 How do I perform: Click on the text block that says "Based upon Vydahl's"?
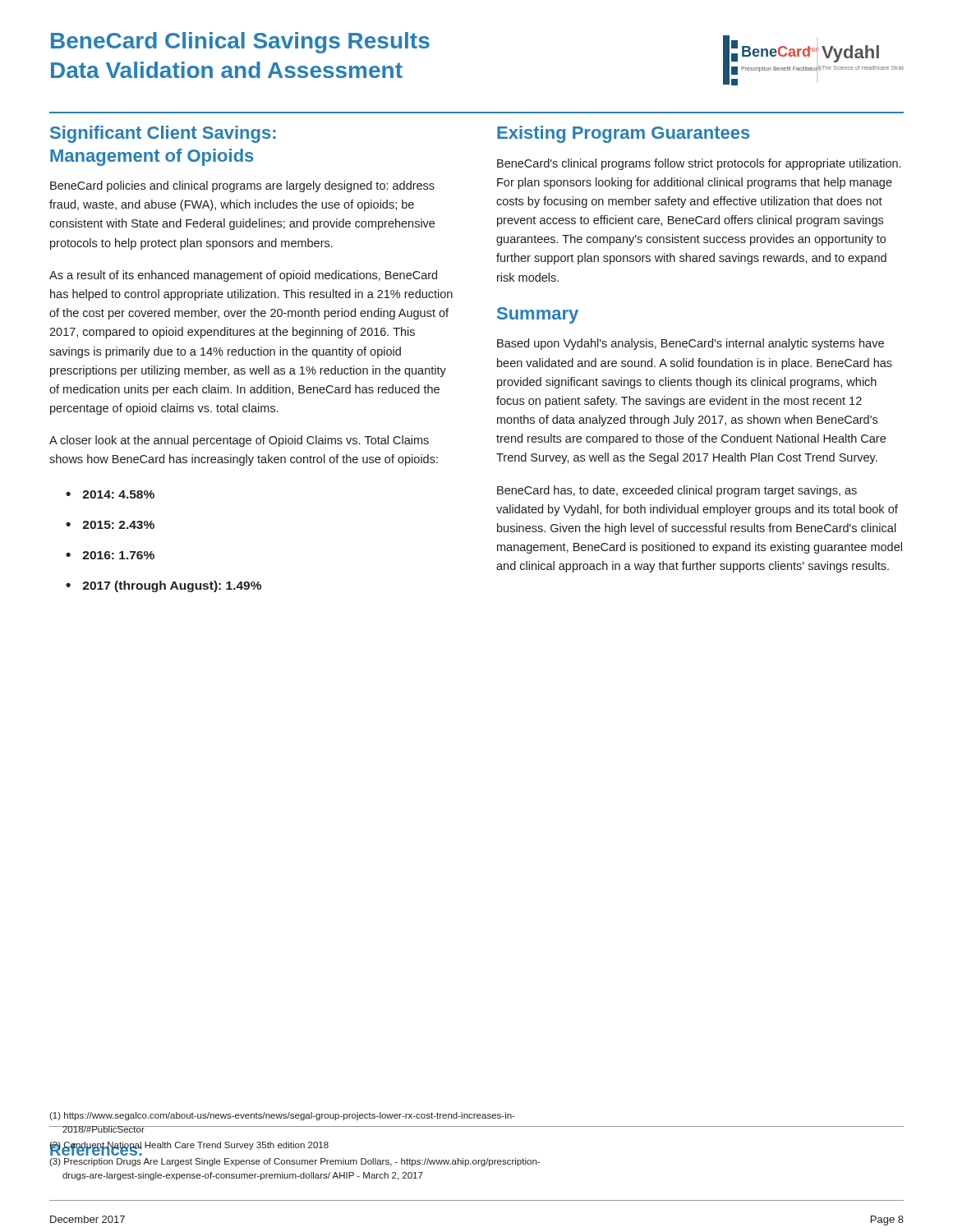coord(694,401)
